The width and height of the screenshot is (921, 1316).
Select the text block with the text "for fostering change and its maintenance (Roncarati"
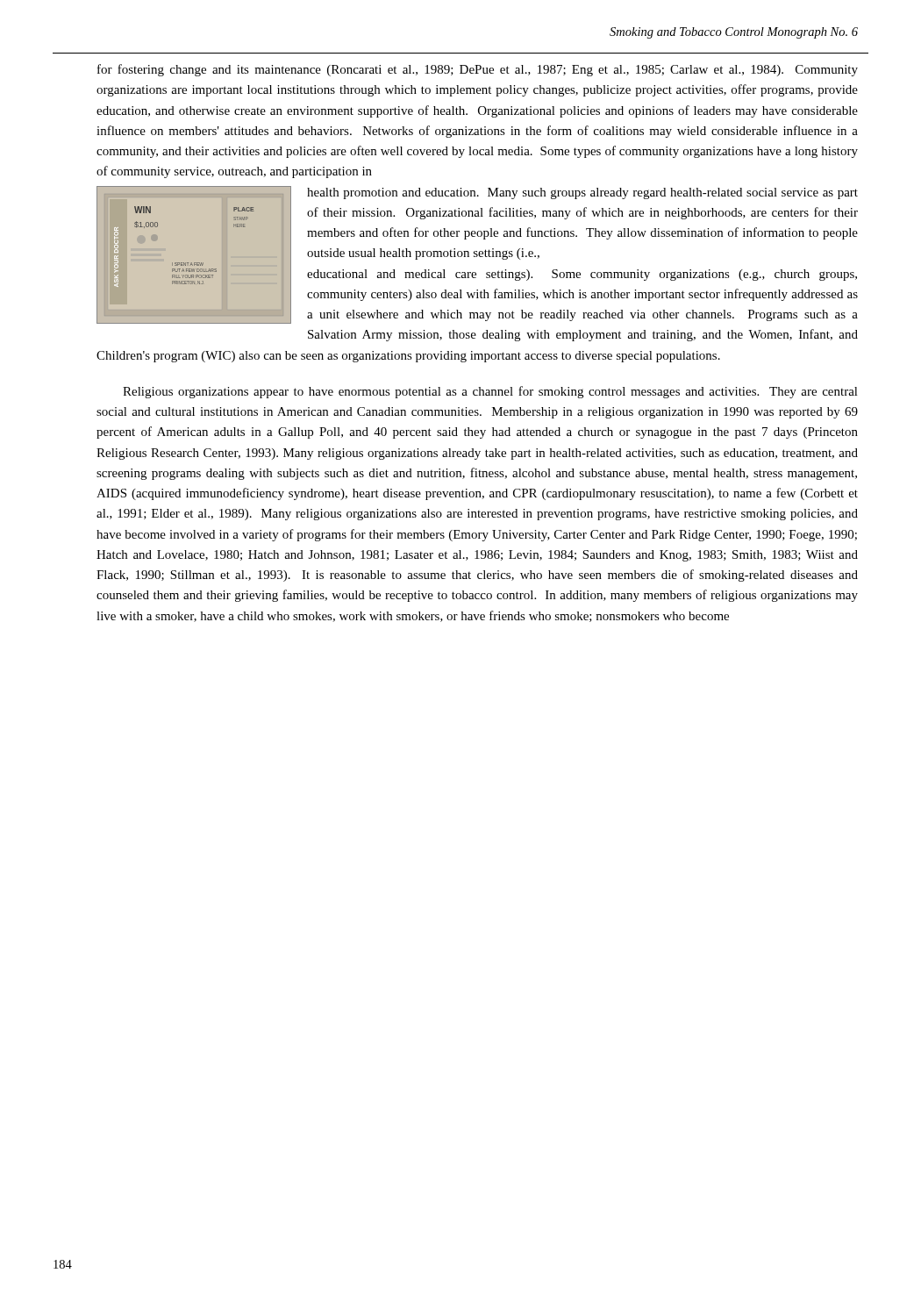pyautogui.click(x=477, y=213)
